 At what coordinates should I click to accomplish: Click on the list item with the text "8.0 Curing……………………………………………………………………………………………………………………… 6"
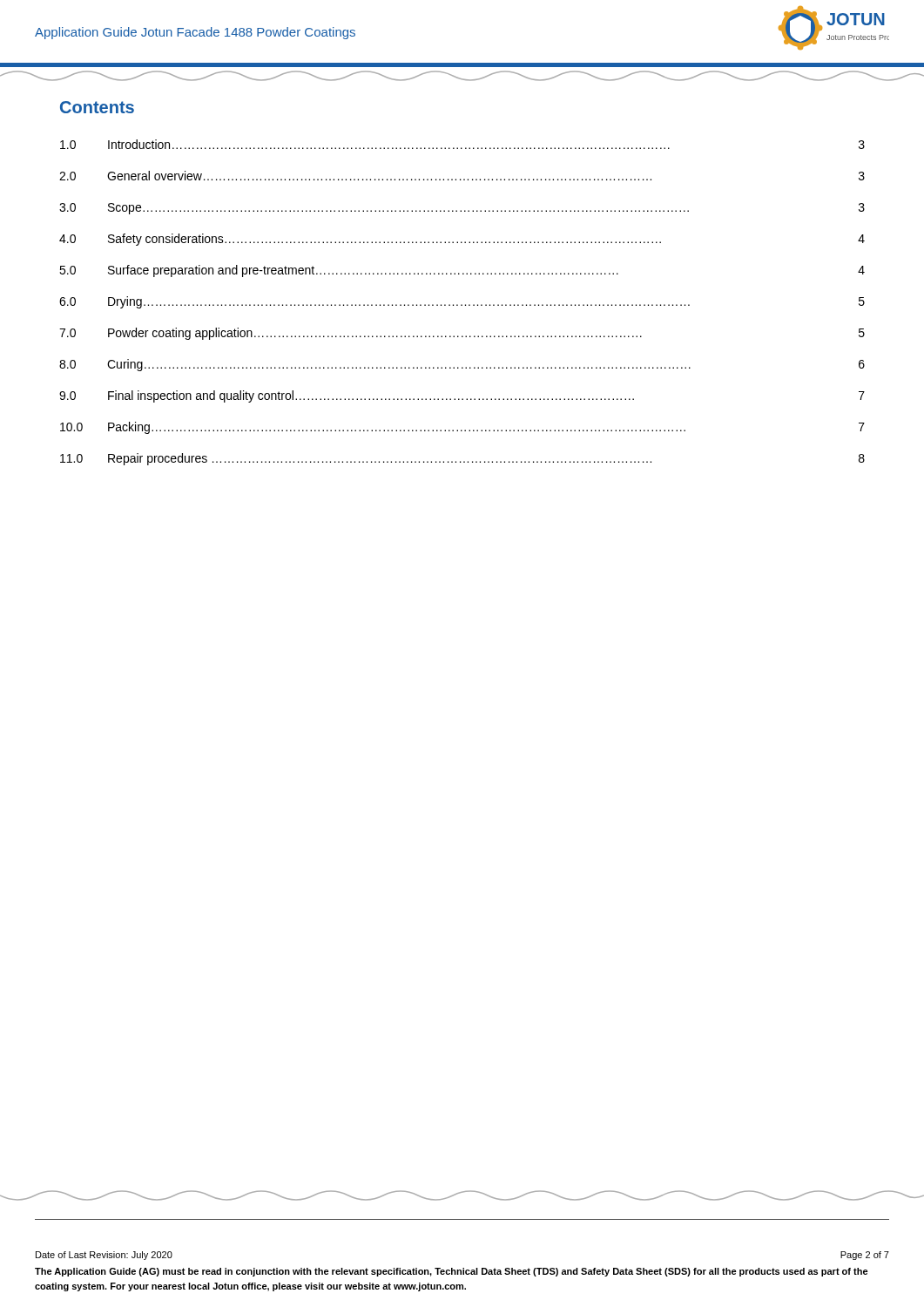click(x=462, y=364)
